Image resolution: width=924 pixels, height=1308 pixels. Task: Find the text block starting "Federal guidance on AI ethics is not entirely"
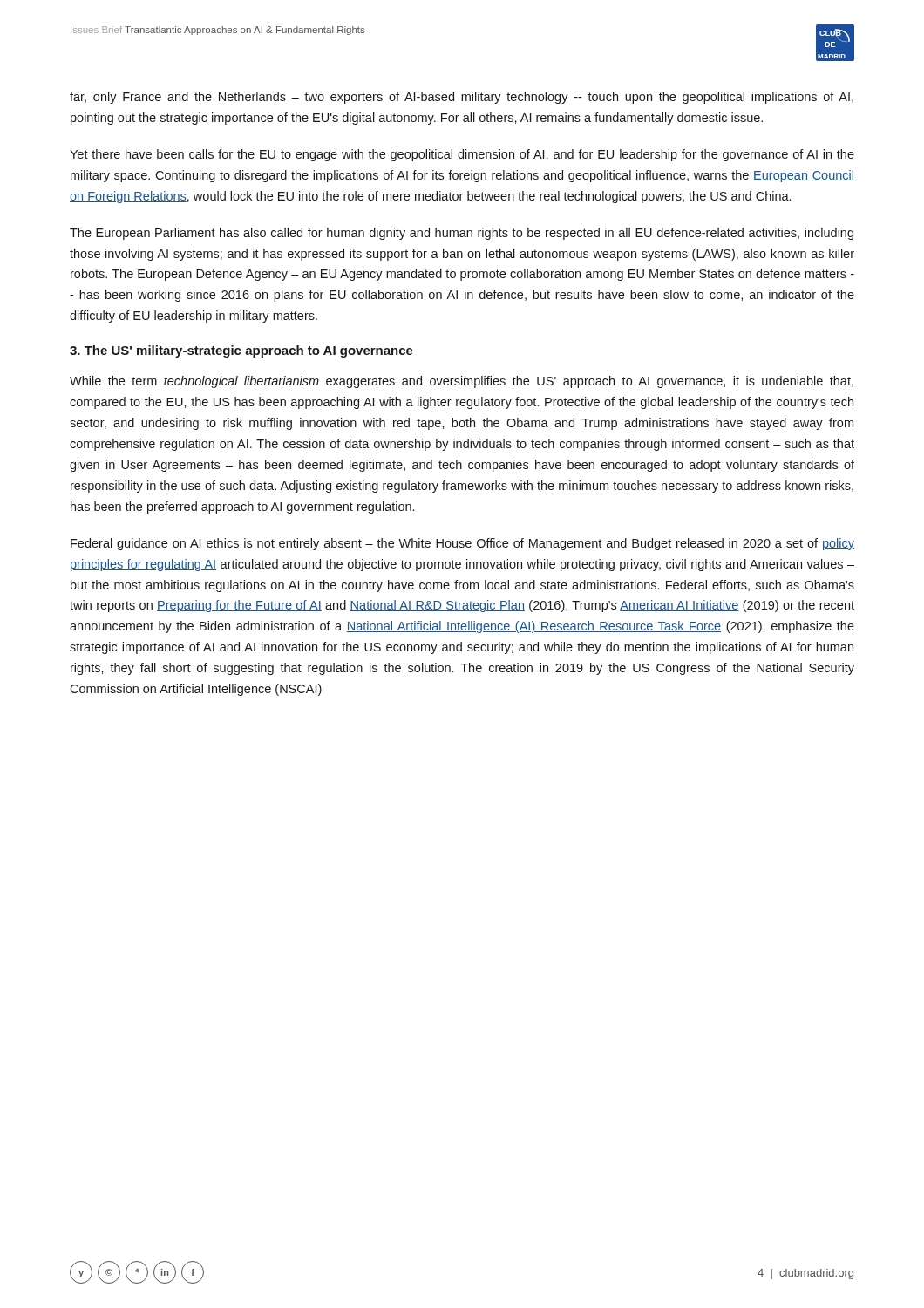click(x=462, y=616)
